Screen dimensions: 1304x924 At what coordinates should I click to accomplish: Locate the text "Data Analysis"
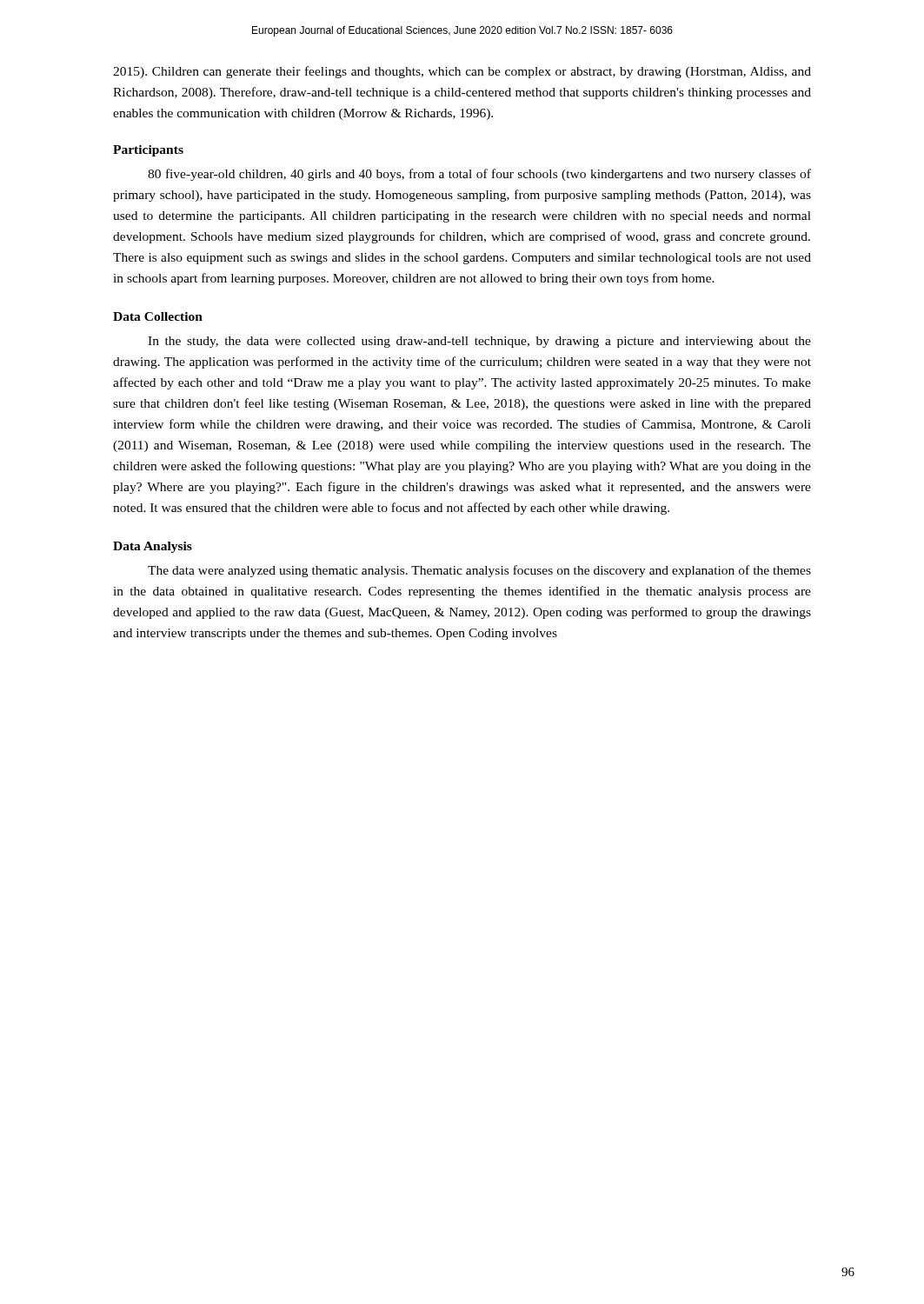coord(153,546)
